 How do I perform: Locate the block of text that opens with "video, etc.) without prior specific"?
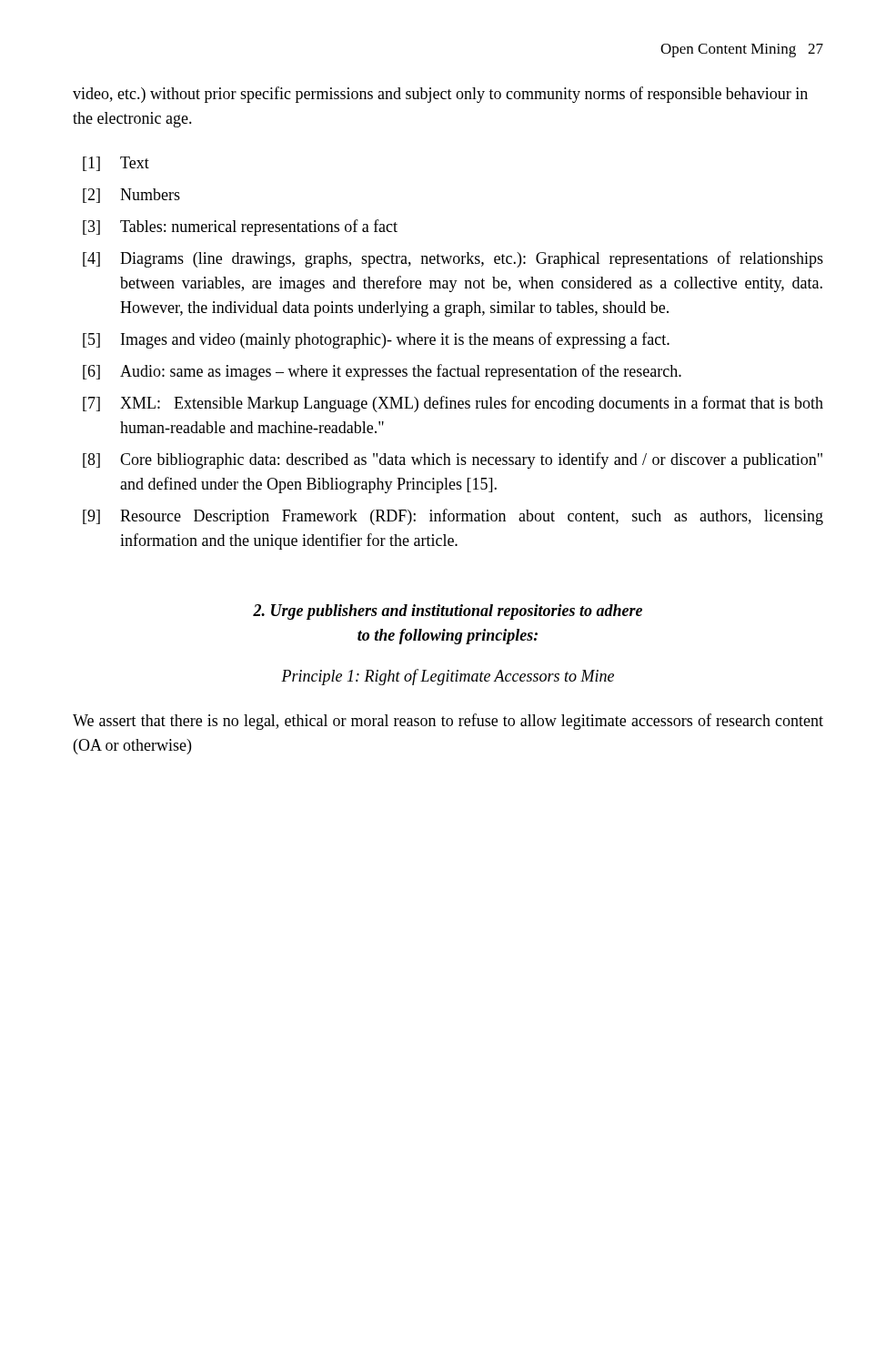point(440,106)
